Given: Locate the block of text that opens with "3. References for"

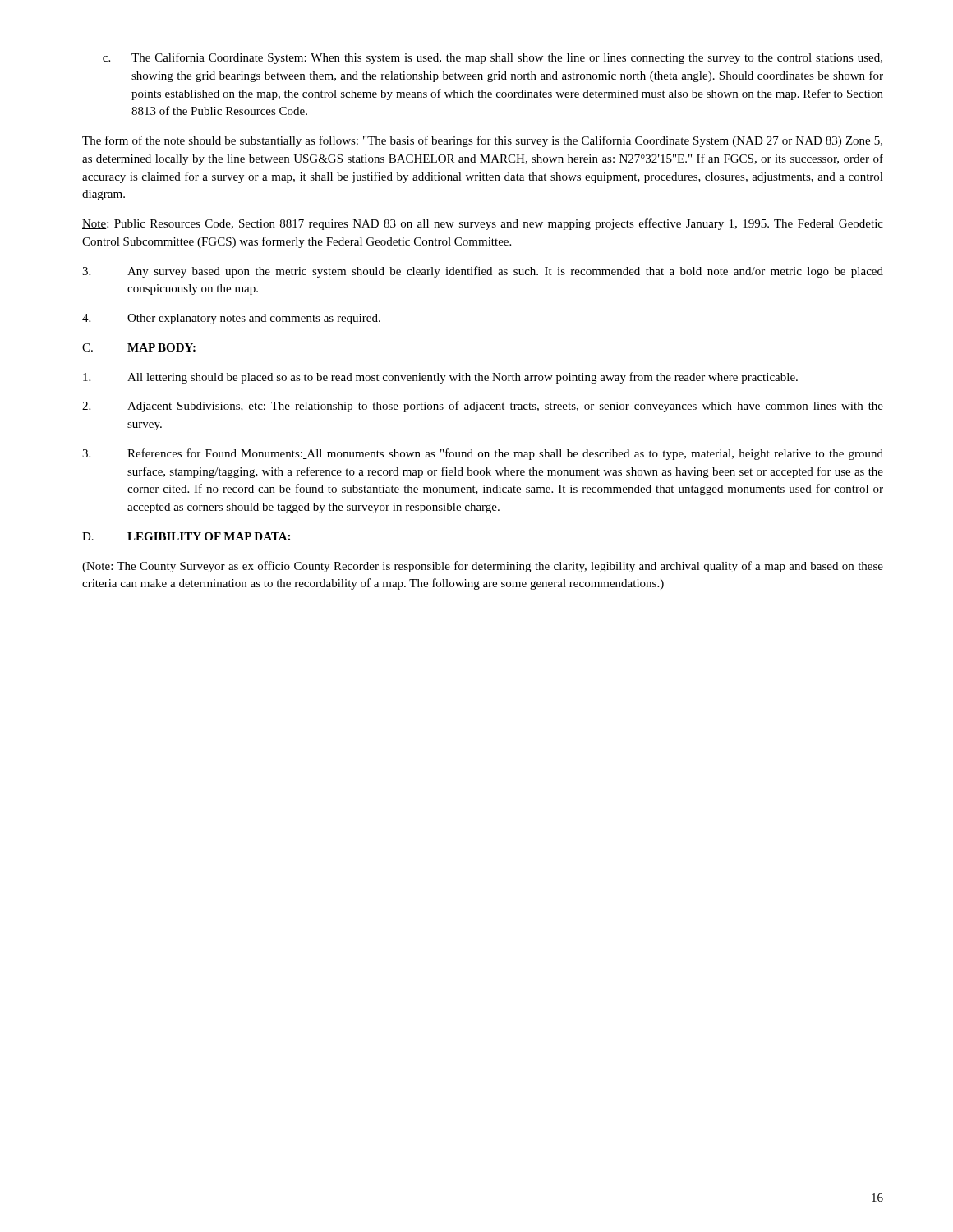Looking at the screenshot, I should [x=483, y=481].
